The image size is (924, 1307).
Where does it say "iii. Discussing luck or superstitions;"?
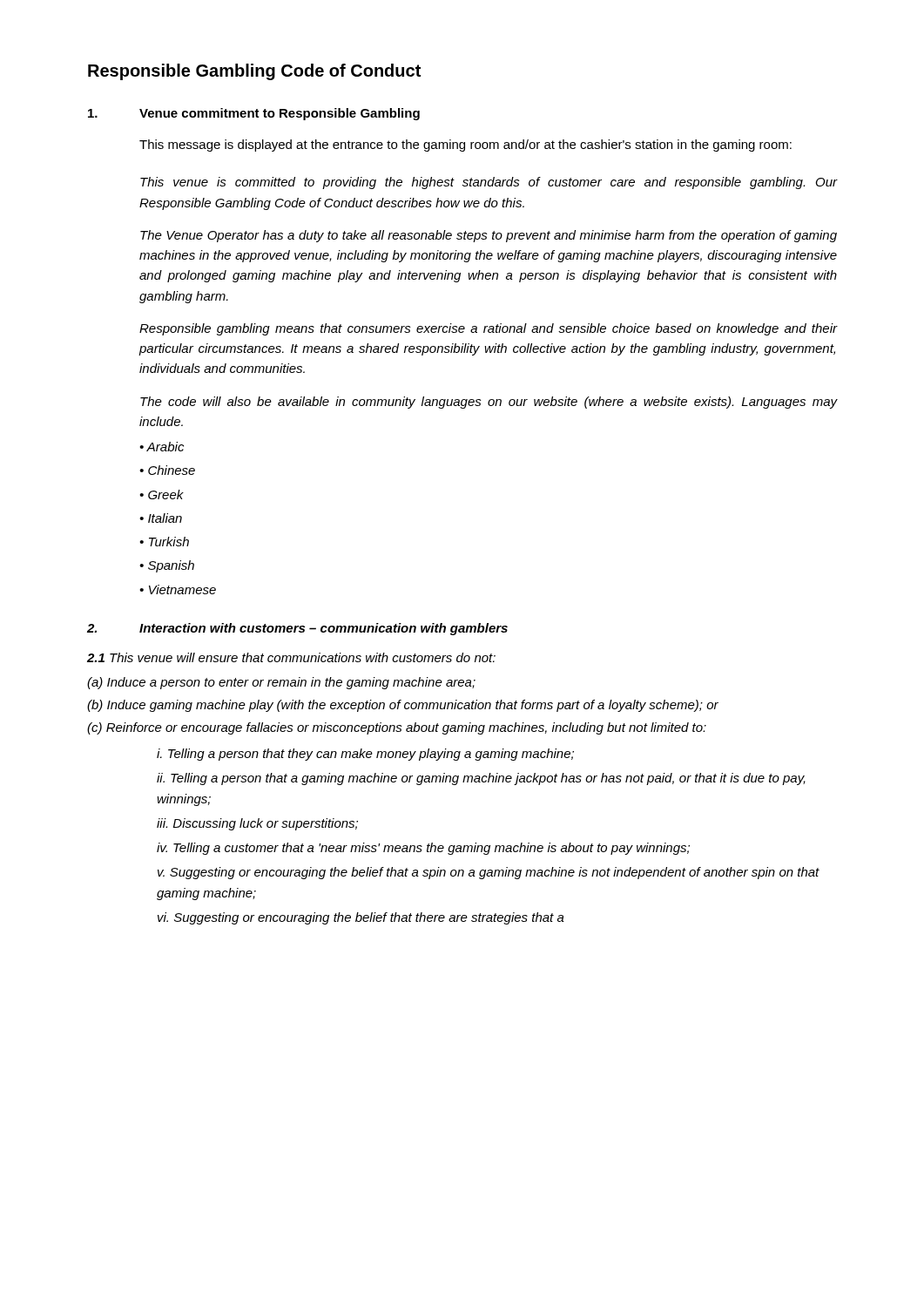click(258, 823)
